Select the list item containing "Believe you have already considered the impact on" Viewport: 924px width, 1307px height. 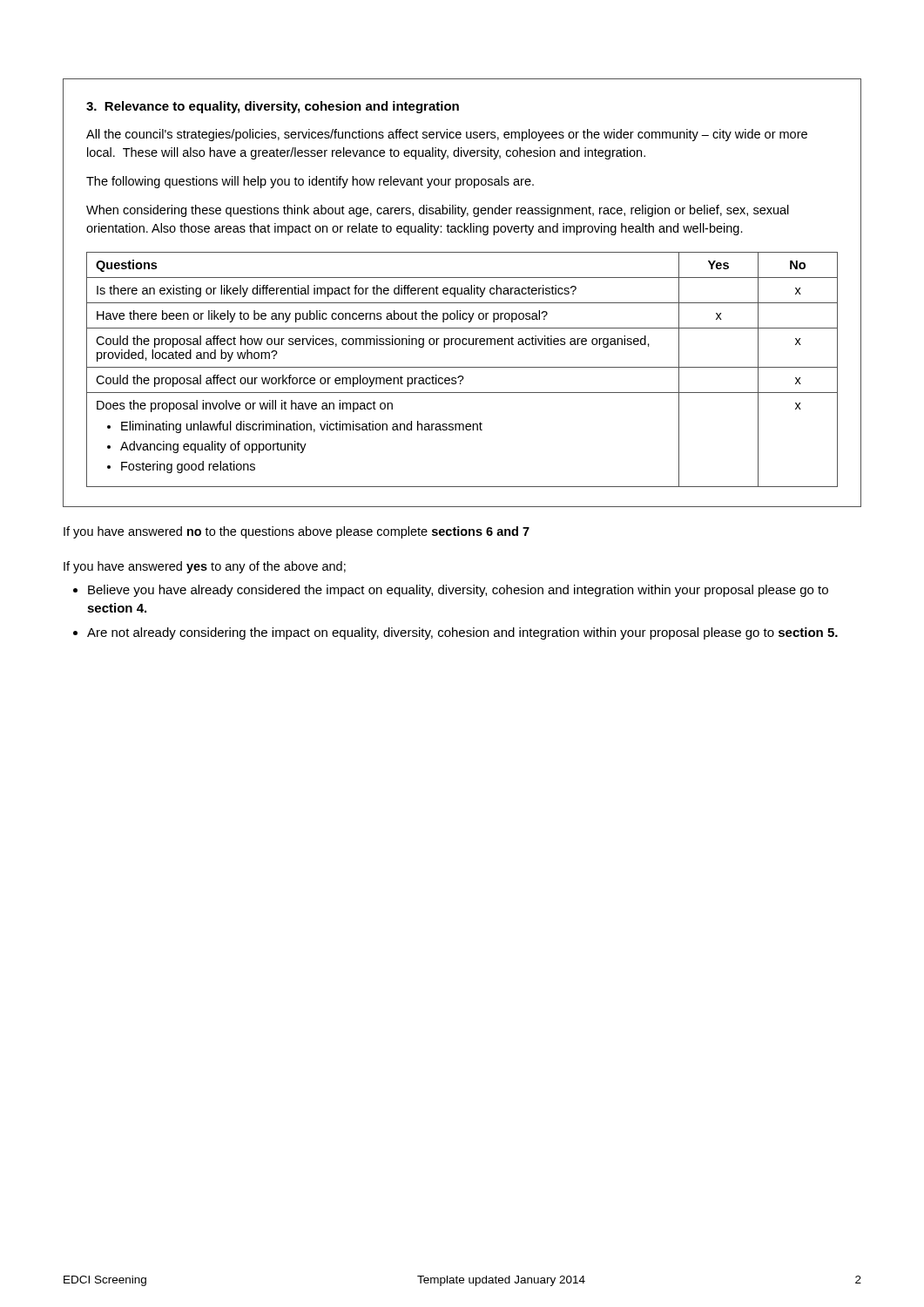coord(451,591)
